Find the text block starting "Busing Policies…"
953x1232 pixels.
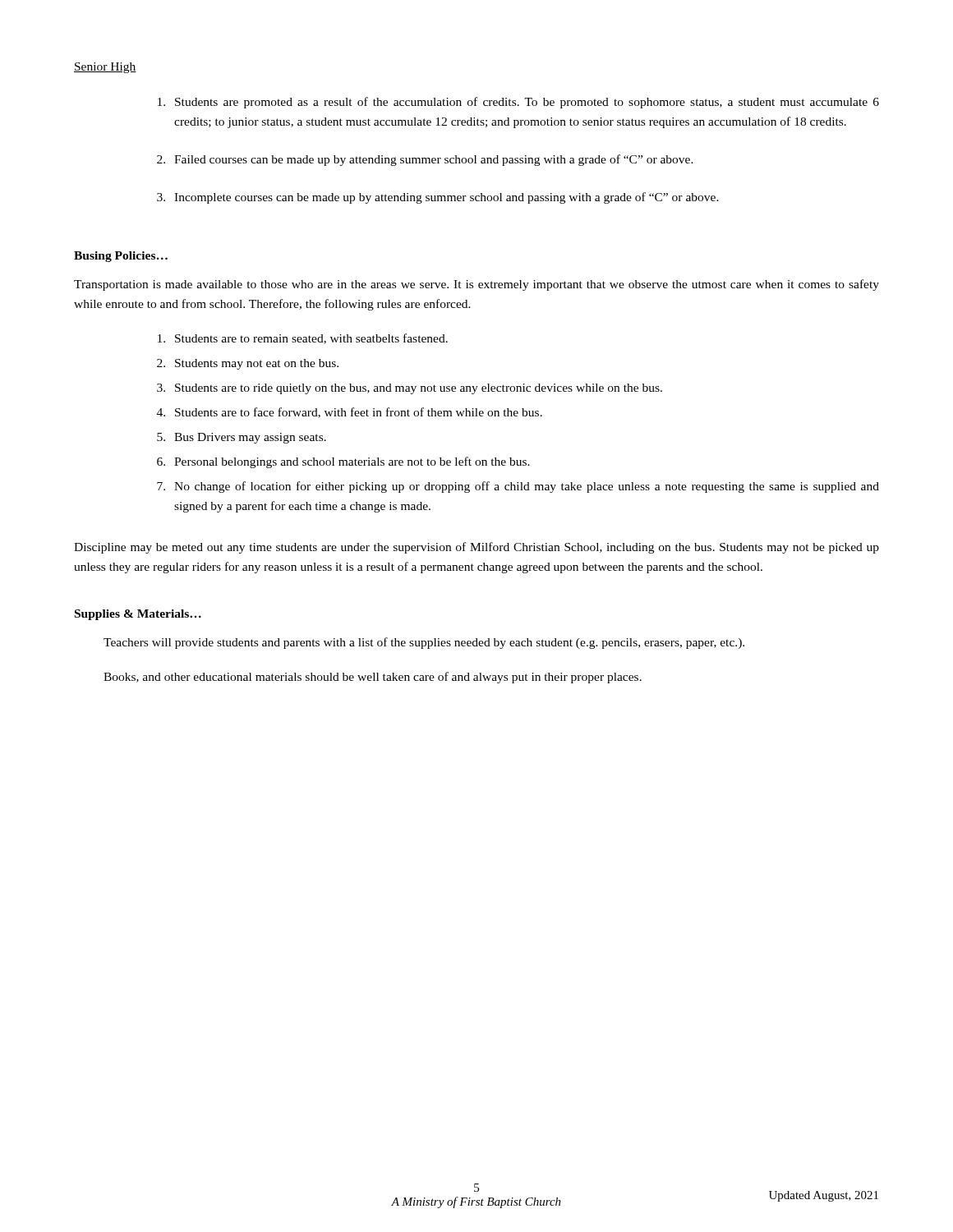(121, 256)
